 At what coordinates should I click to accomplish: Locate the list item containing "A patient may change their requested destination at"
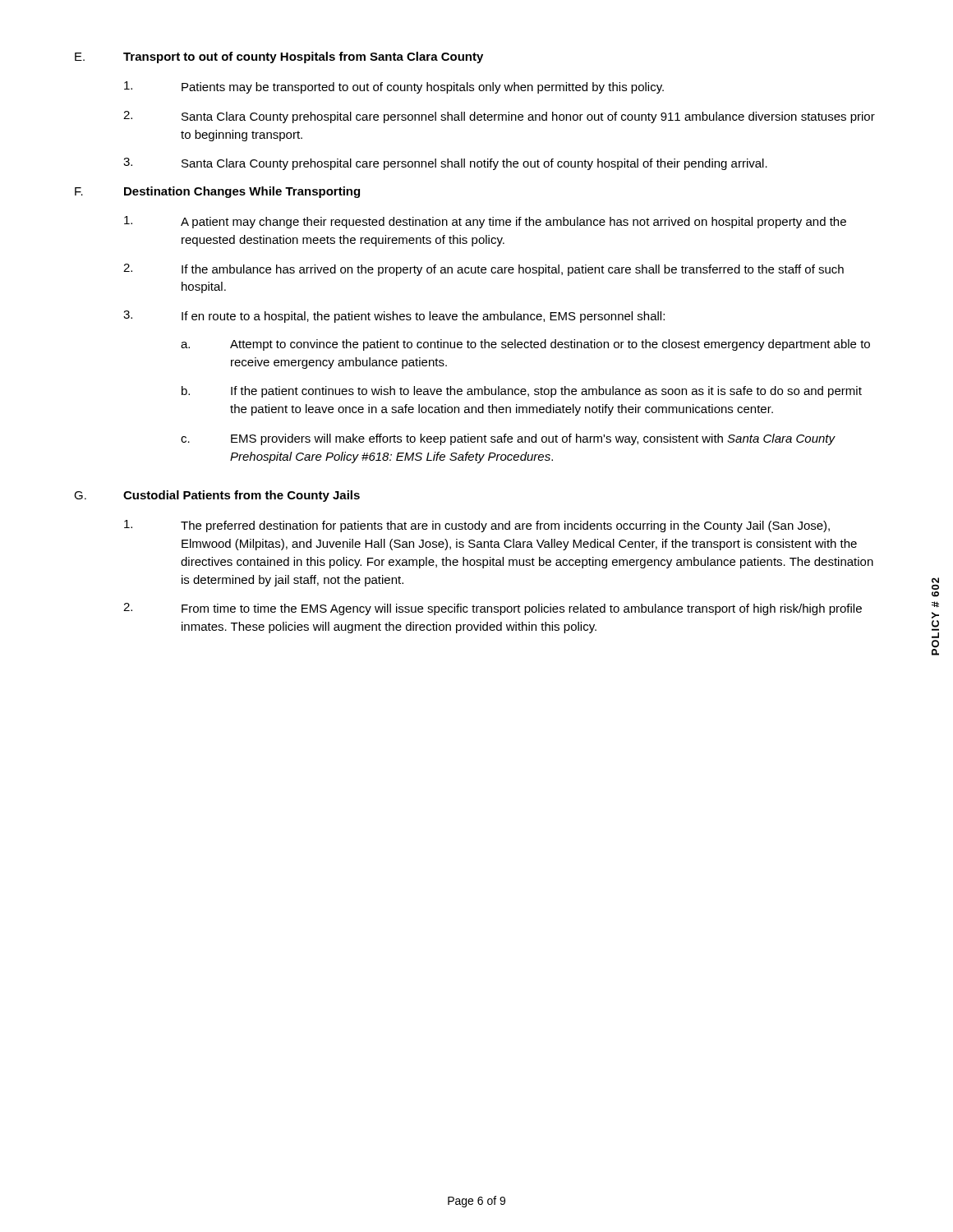(501, 231)
